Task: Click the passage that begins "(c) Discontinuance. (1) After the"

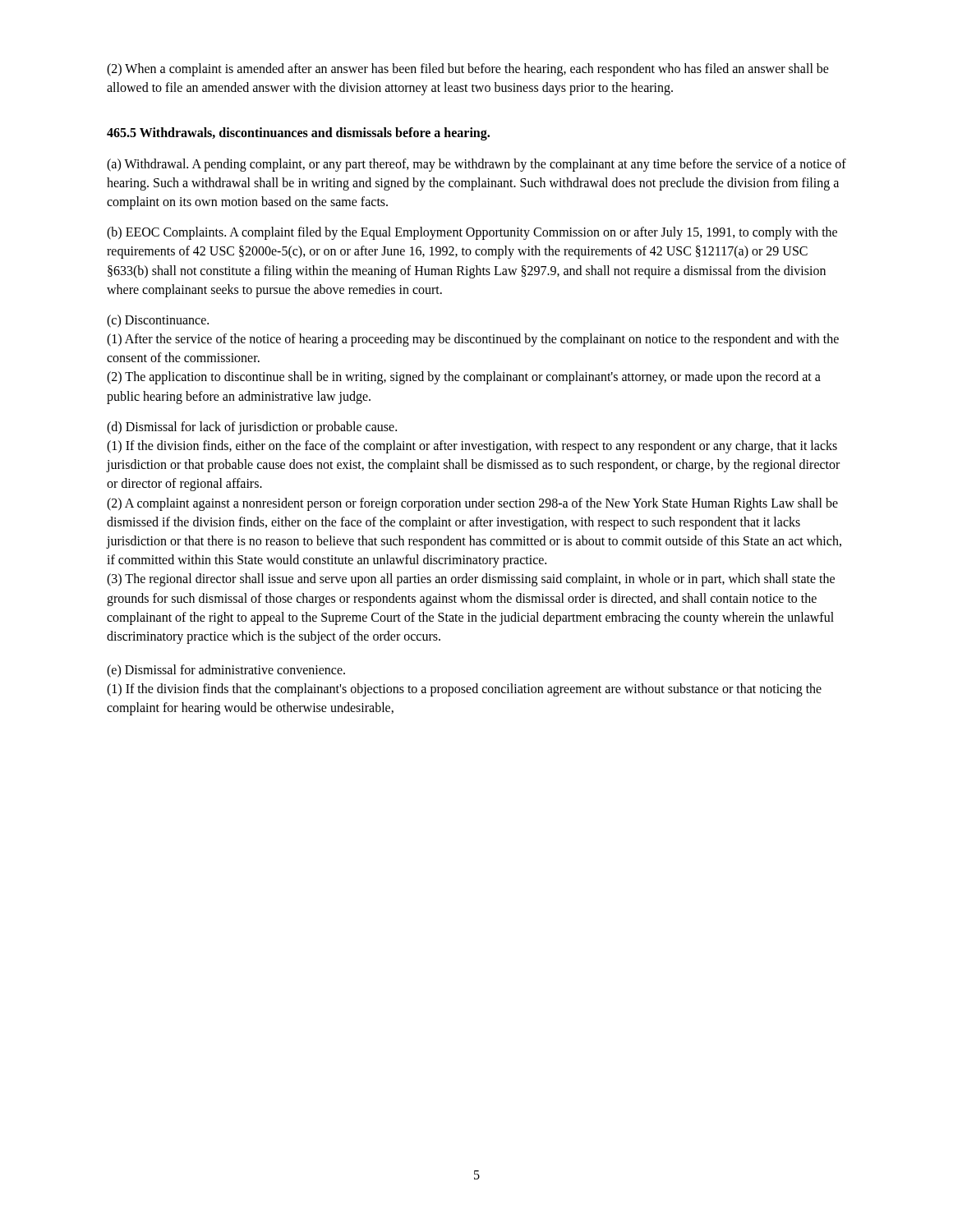Action: pyautogui.click(x=158, y=321)
